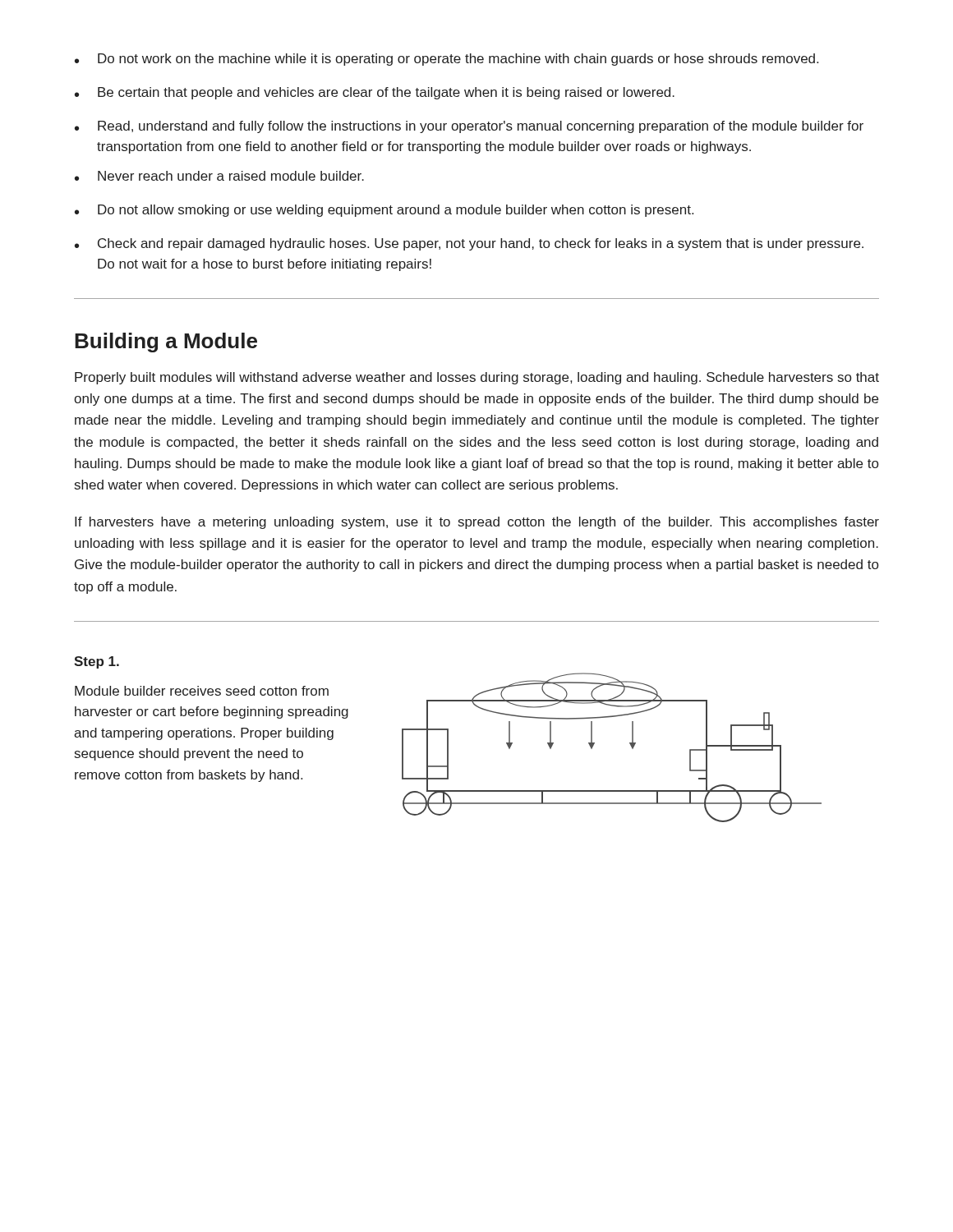
Task: Click the passage that begins "If harvesters have a metering"
Action: [x=476, y=554]
